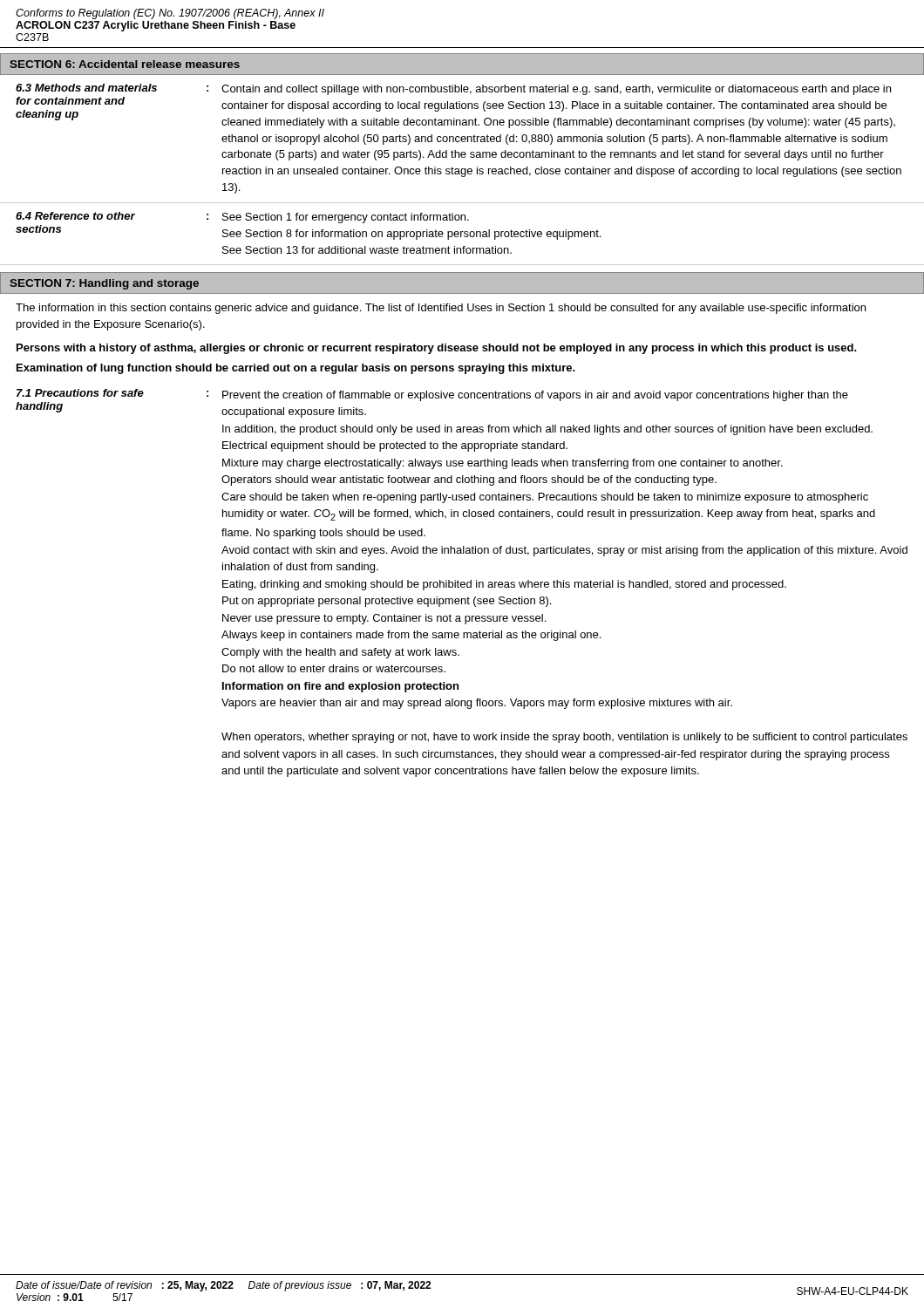Select the text block with the text "1 Precautions for safehandling : Prevent the"
Screen dimensions: 1308x924
[462, 583]
